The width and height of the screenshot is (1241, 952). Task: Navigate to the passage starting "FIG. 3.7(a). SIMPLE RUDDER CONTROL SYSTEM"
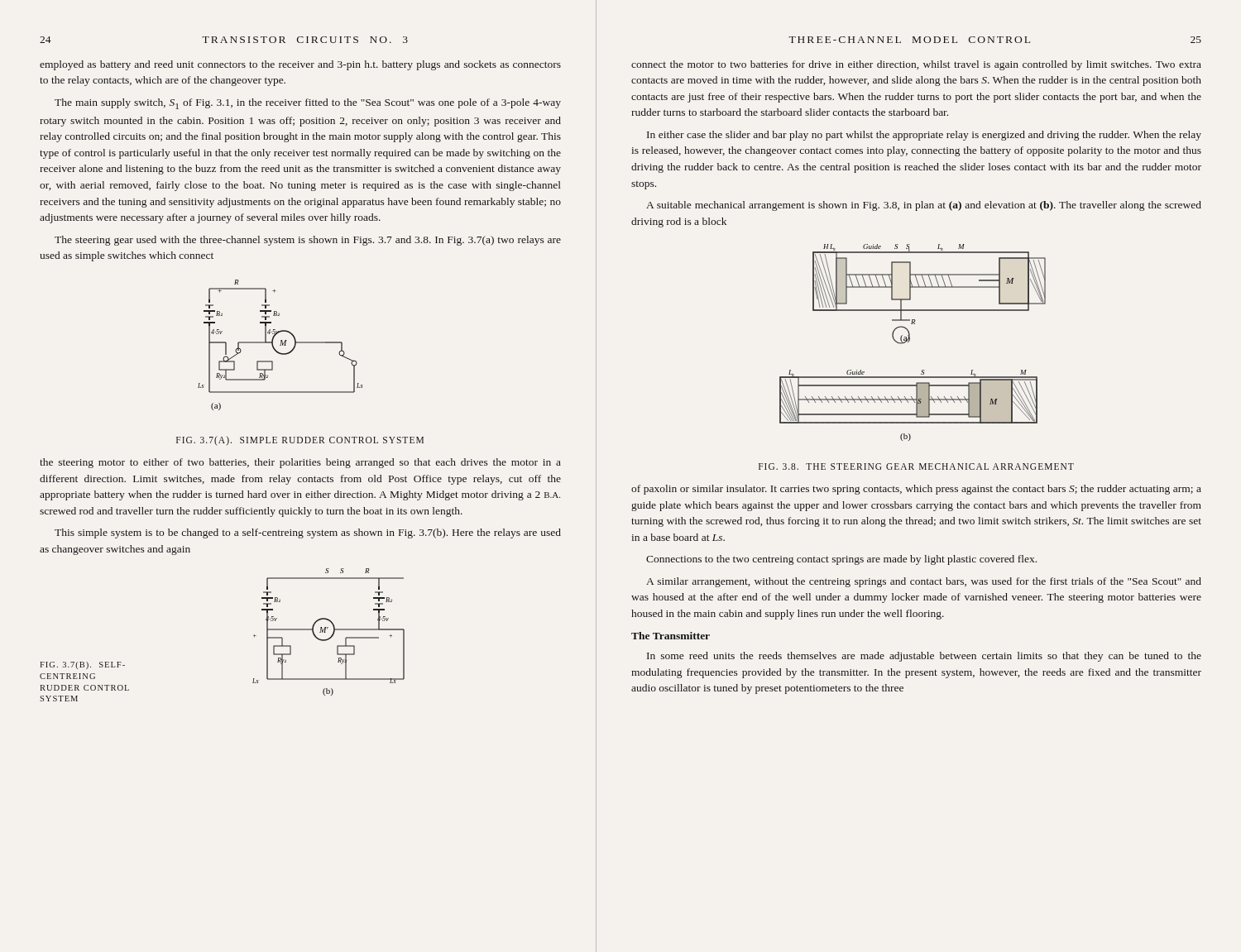(300, 440)
